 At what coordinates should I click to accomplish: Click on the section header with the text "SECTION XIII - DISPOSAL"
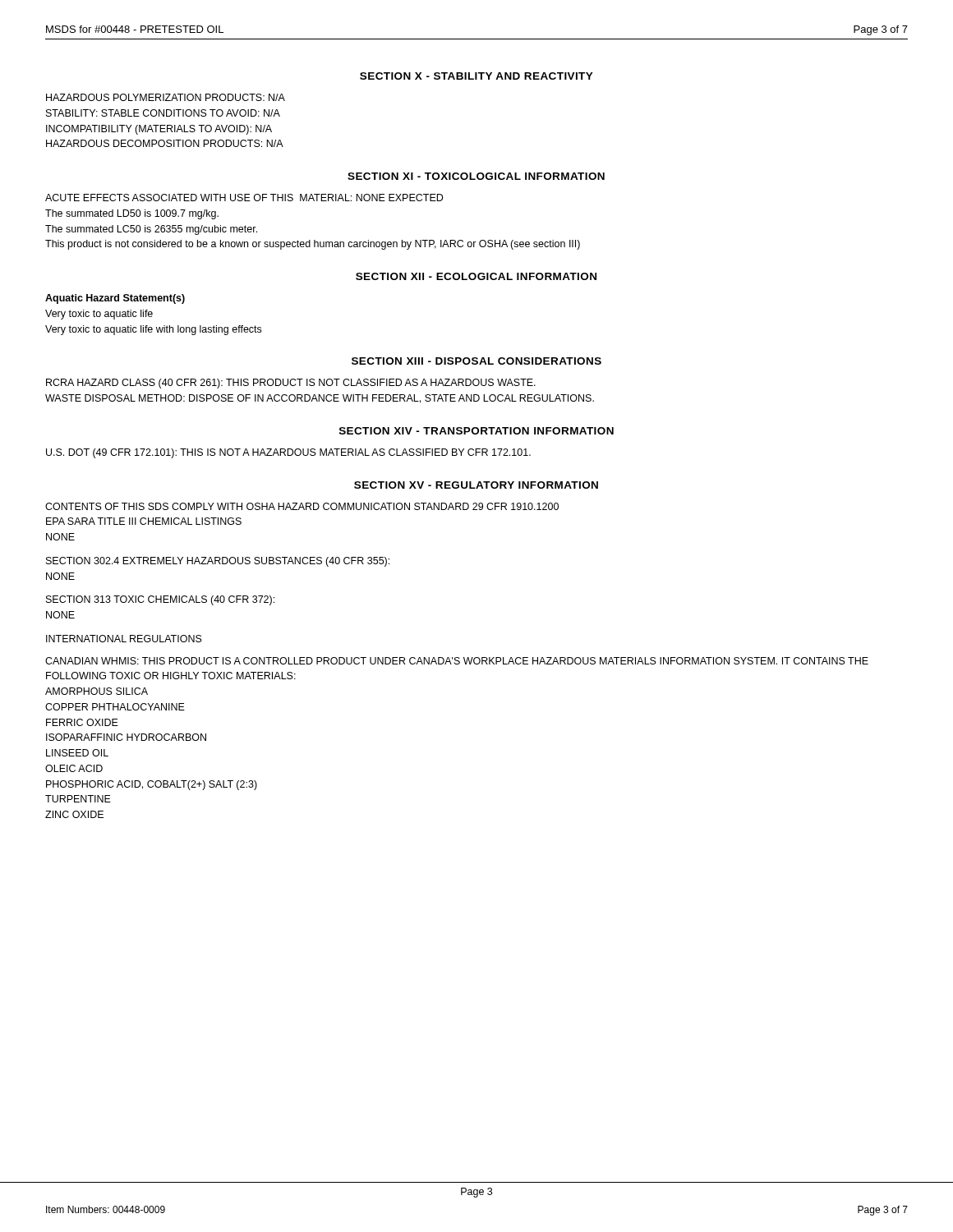(476, 361)
